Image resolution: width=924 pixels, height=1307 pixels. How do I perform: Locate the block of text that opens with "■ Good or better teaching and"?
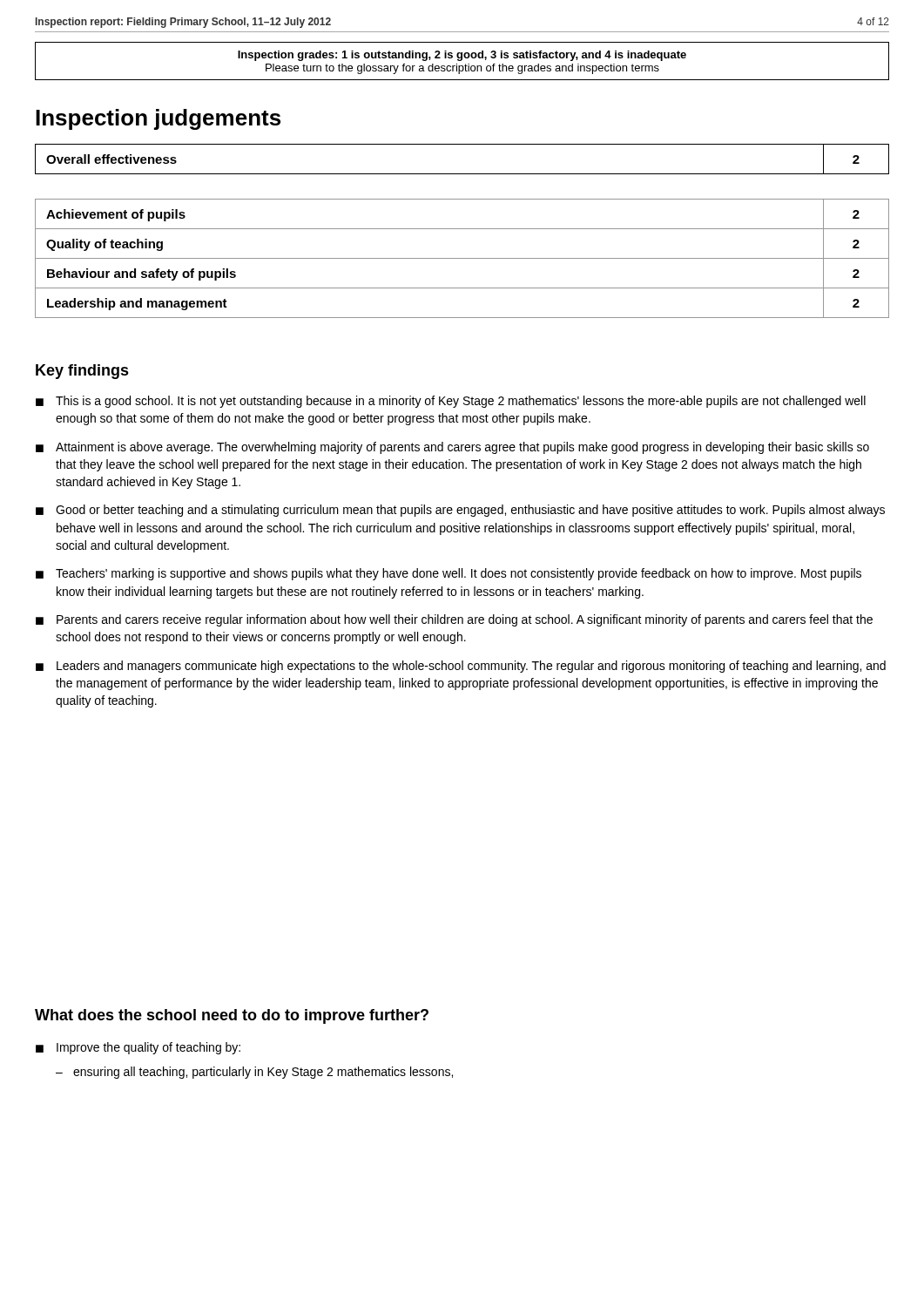coord(462,528)
